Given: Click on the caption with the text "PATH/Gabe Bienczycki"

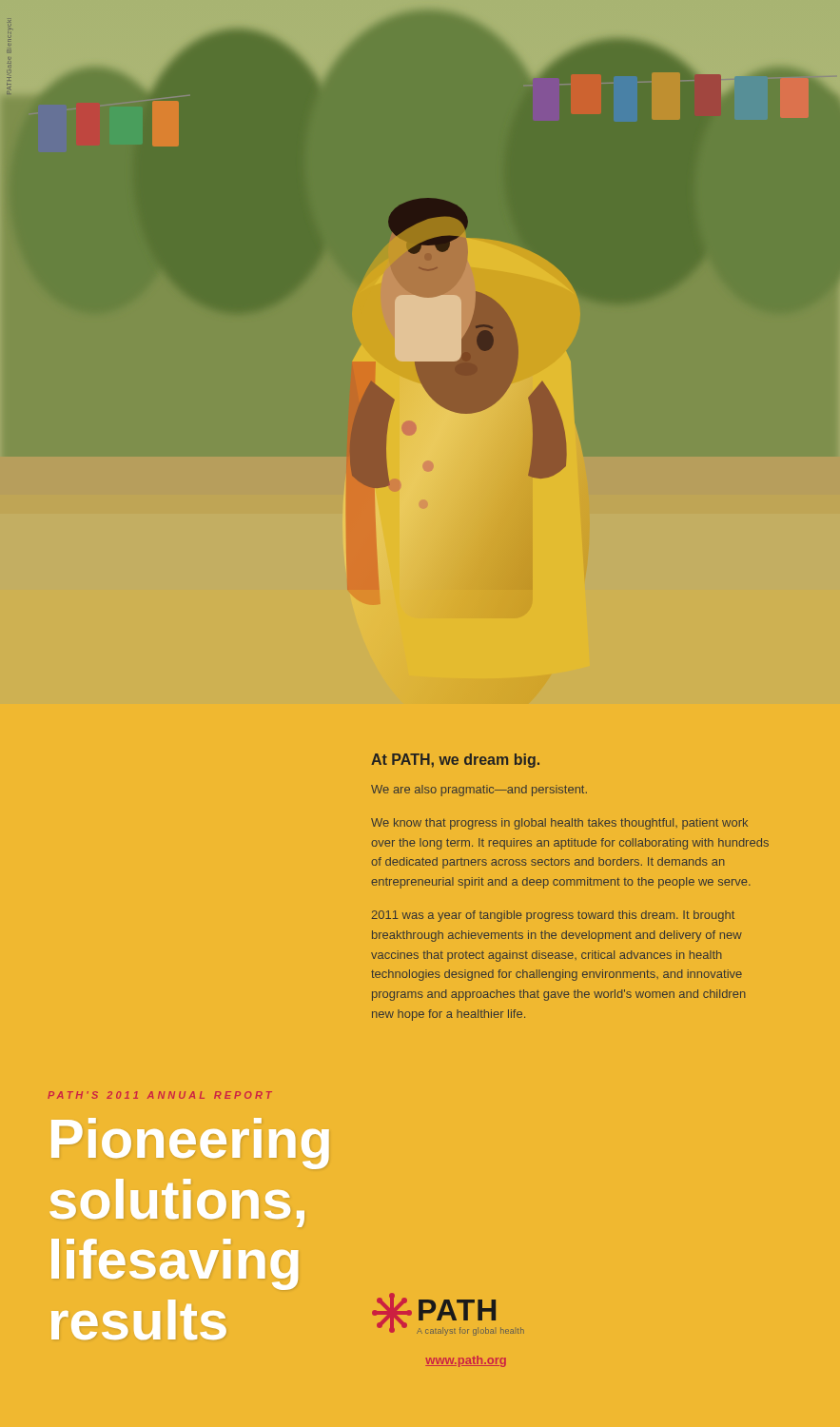Looking at the screenshot, I should click(x=9, y=56).
